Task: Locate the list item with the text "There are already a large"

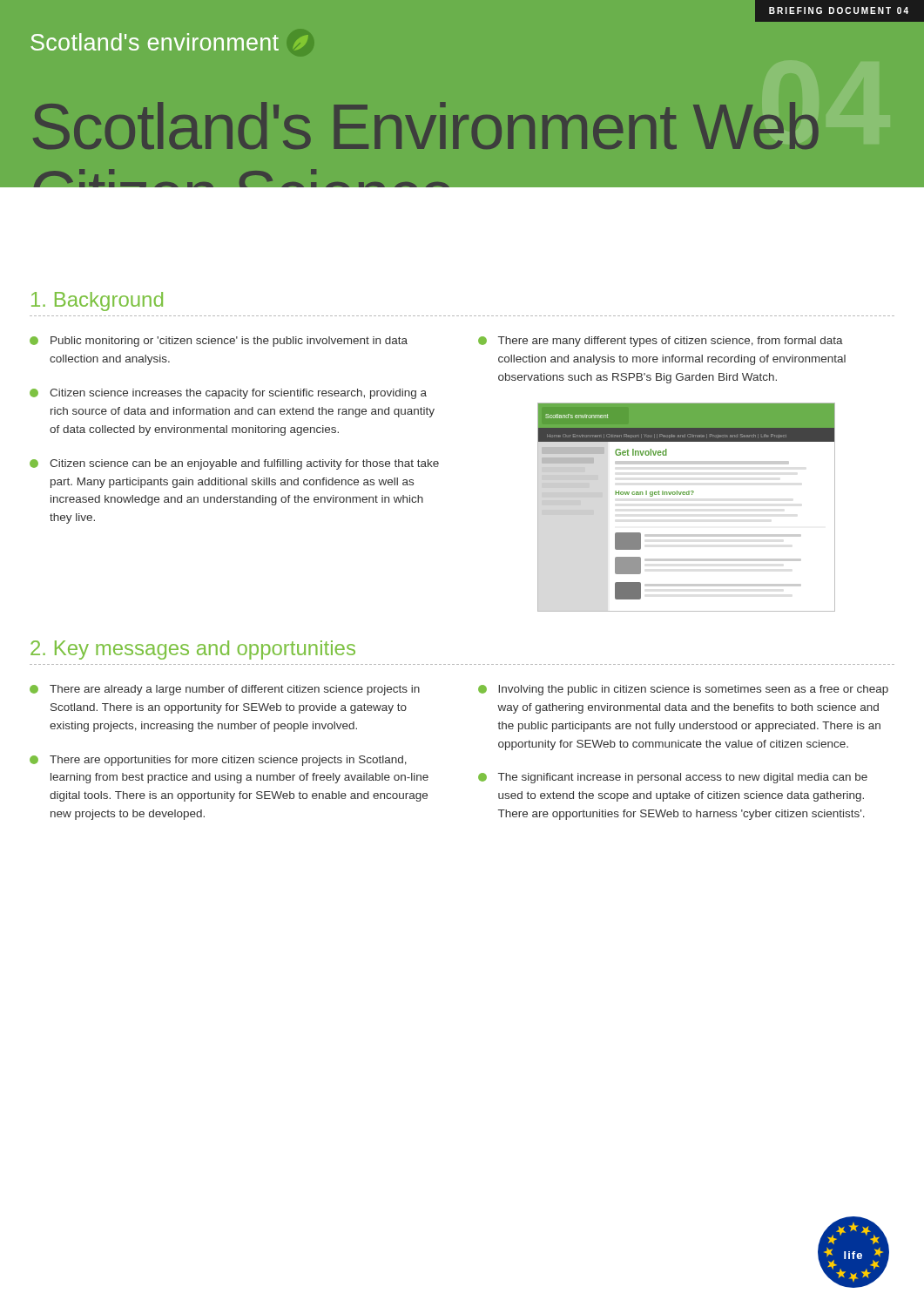Action: coord(238,708)
